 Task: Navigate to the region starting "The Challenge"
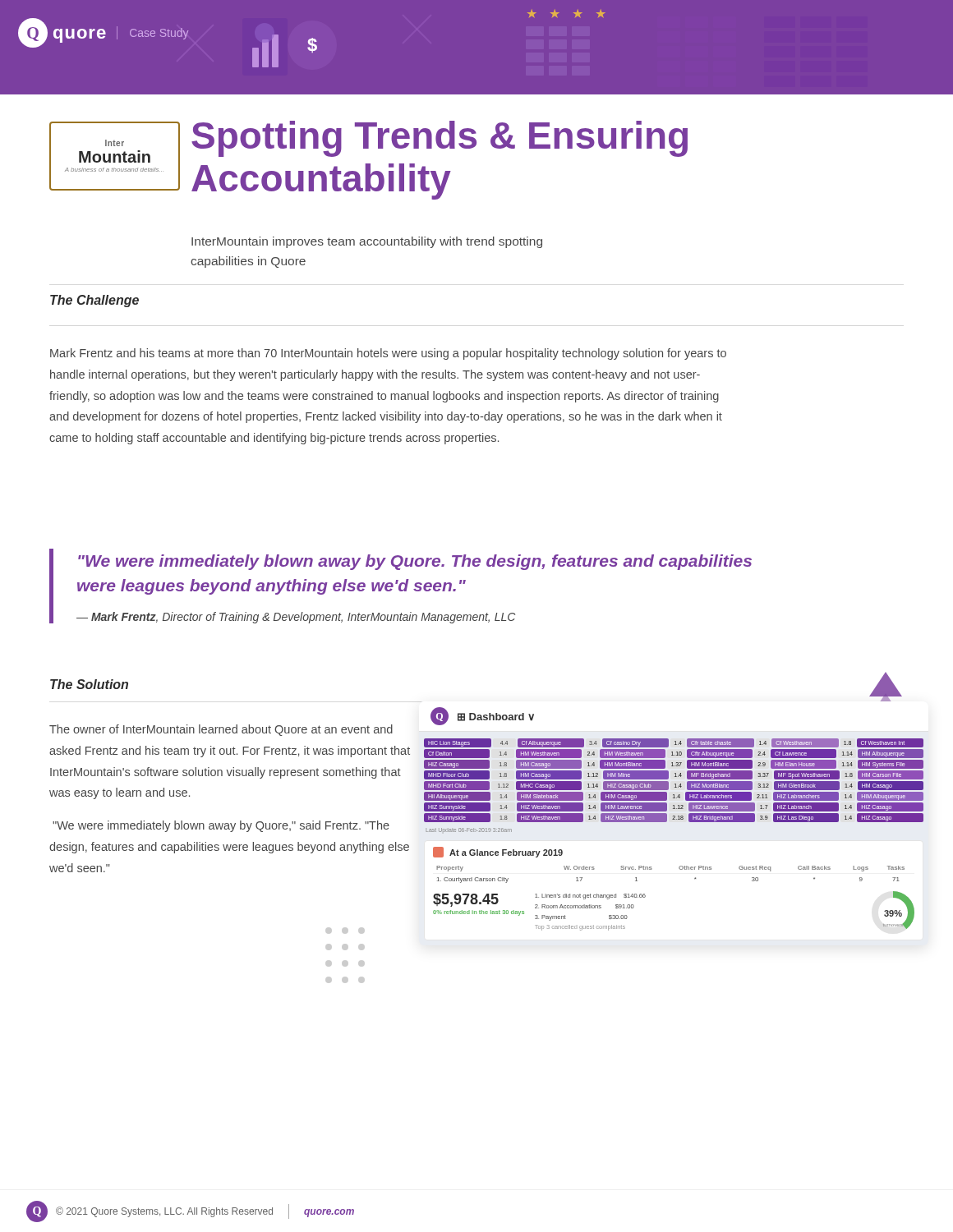click(x=94, y=301)
